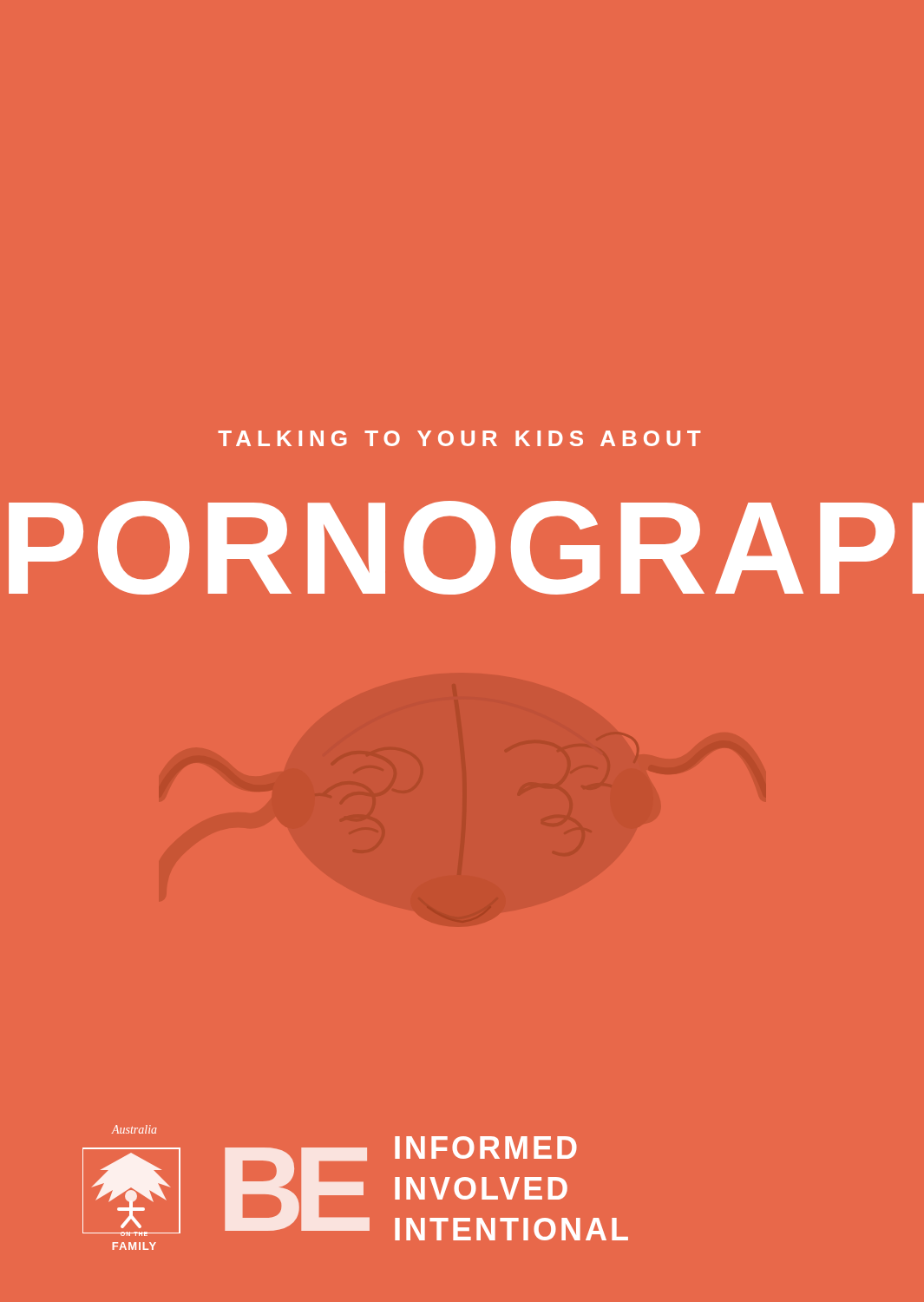The image size is (924, 1302).
Task: Point to "INFORMED INVOLVED INTENTIONAL"
Action: (512, 1189)
